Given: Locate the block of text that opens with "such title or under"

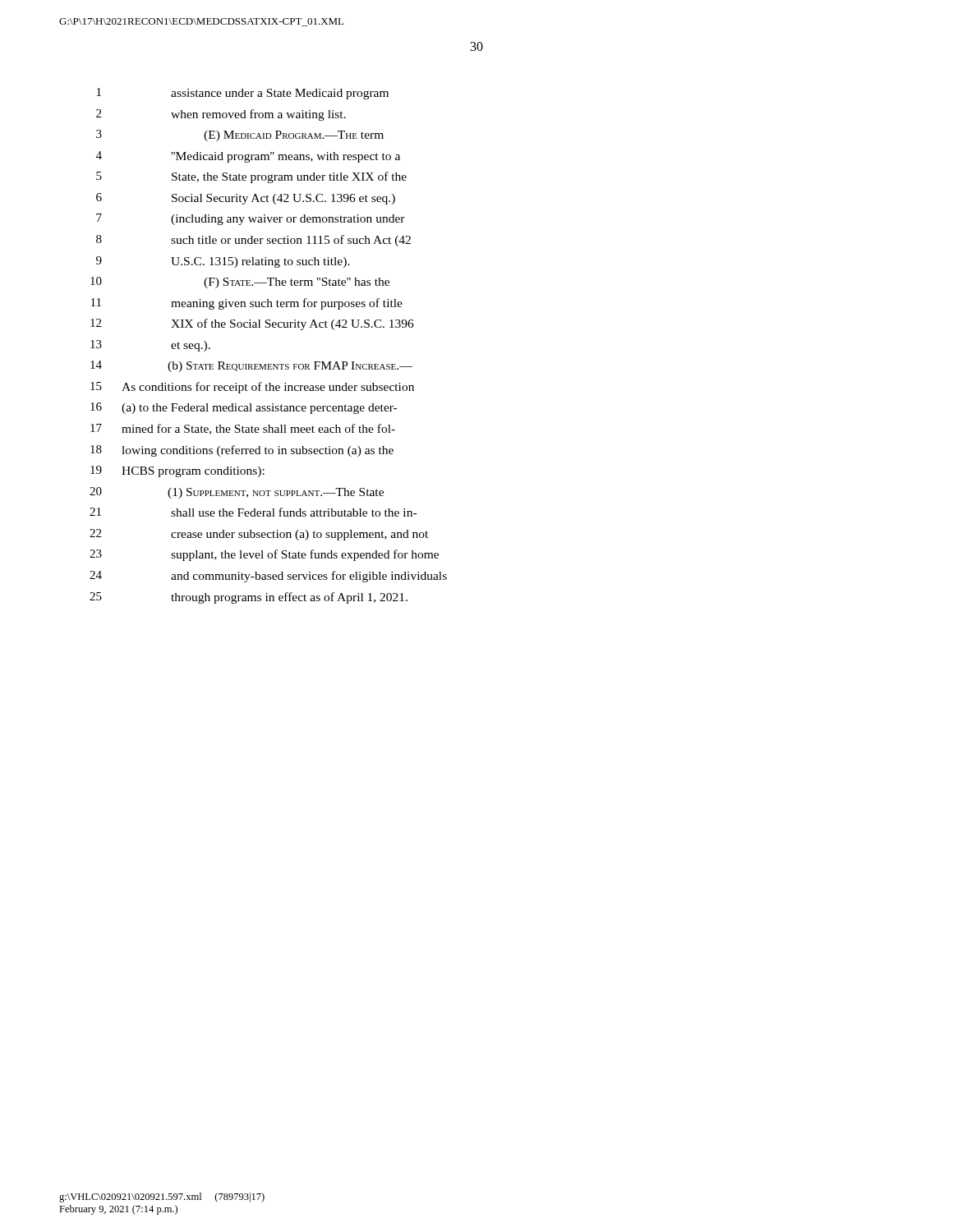Looking at the screenshot, I should pos(291,239).
